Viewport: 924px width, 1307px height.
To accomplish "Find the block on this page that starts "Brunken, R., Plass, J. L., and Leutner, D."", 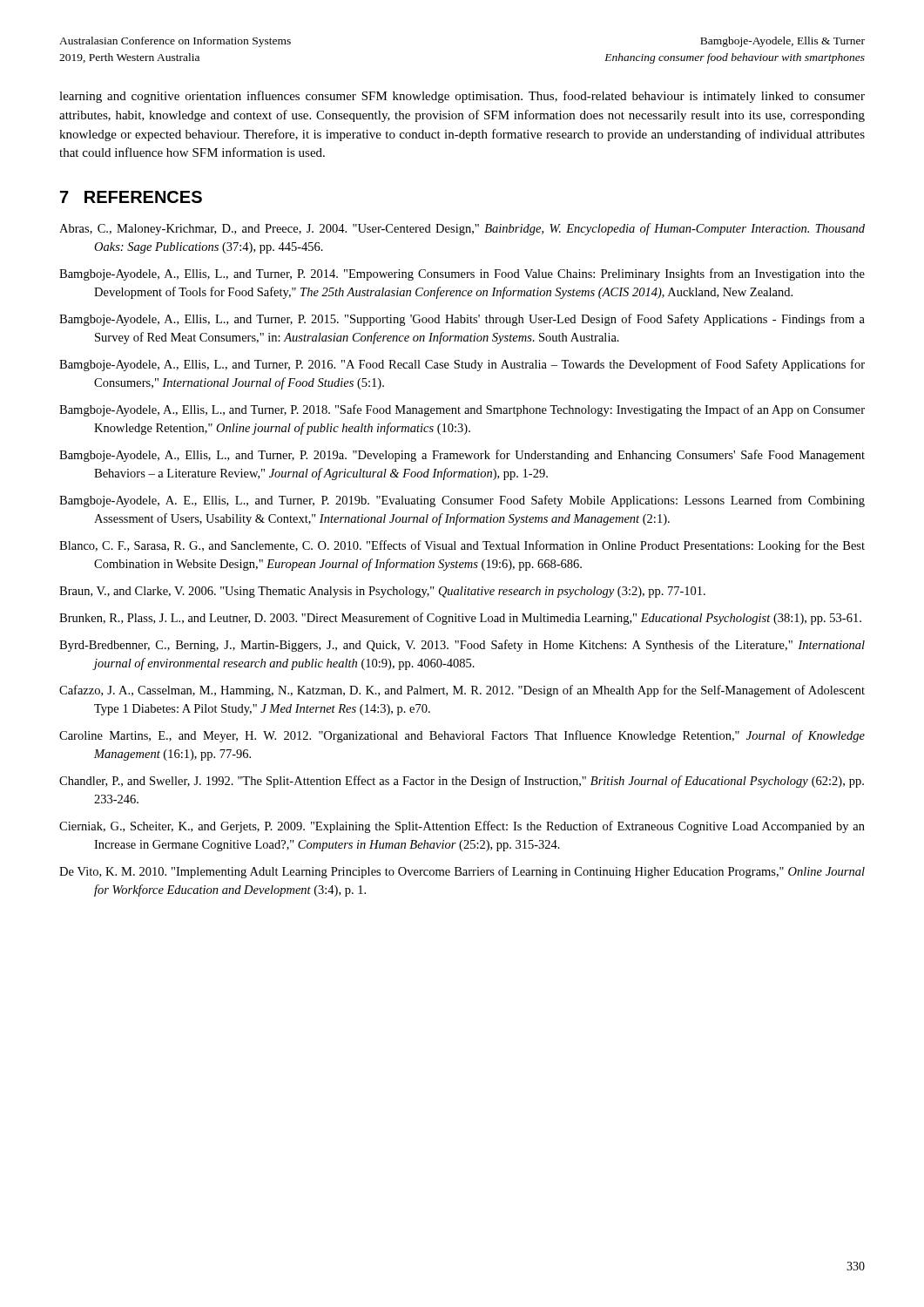I will 461,618.
